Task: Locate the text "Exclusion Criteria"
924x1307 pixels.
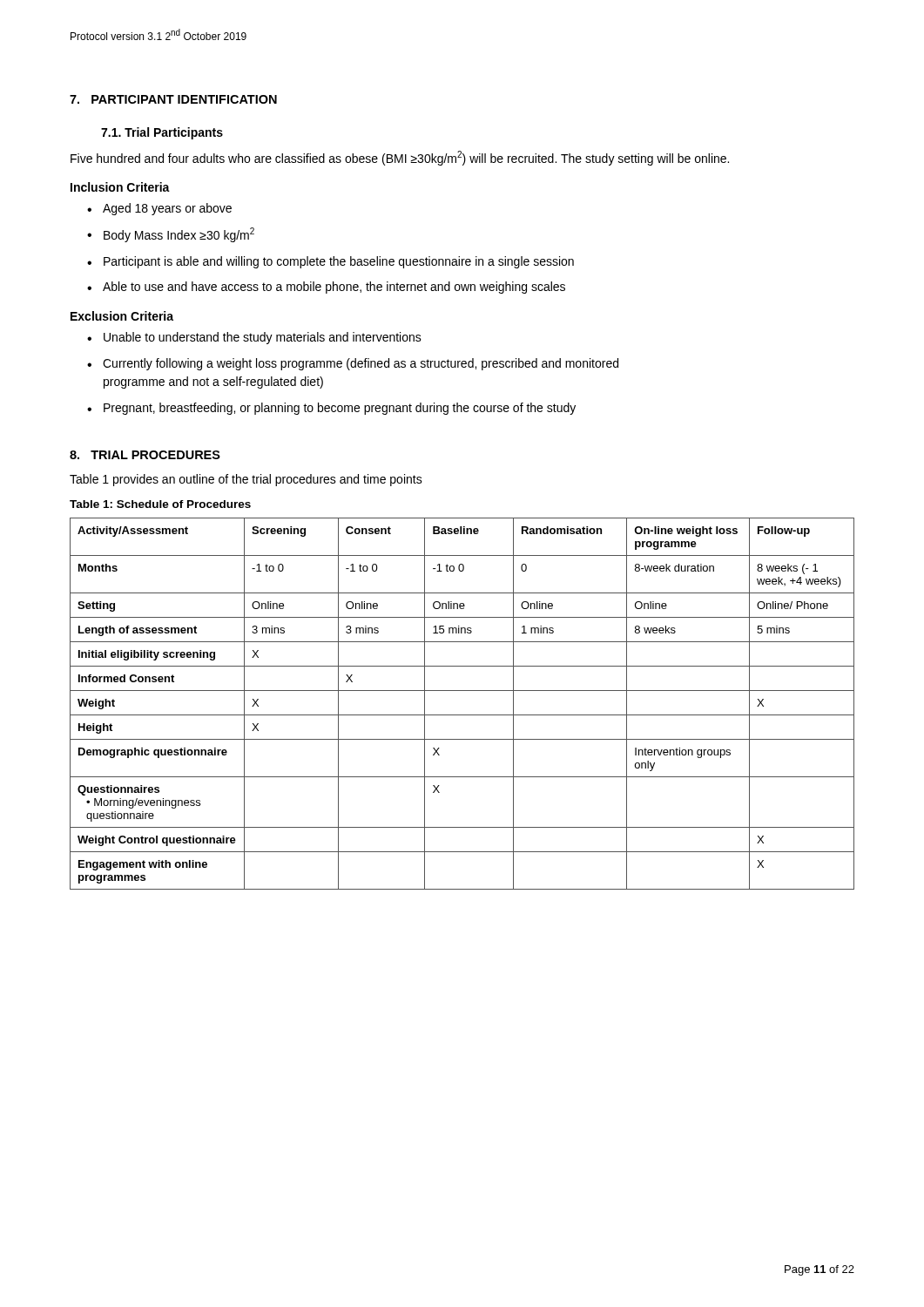Action: (x=122, y=316)
